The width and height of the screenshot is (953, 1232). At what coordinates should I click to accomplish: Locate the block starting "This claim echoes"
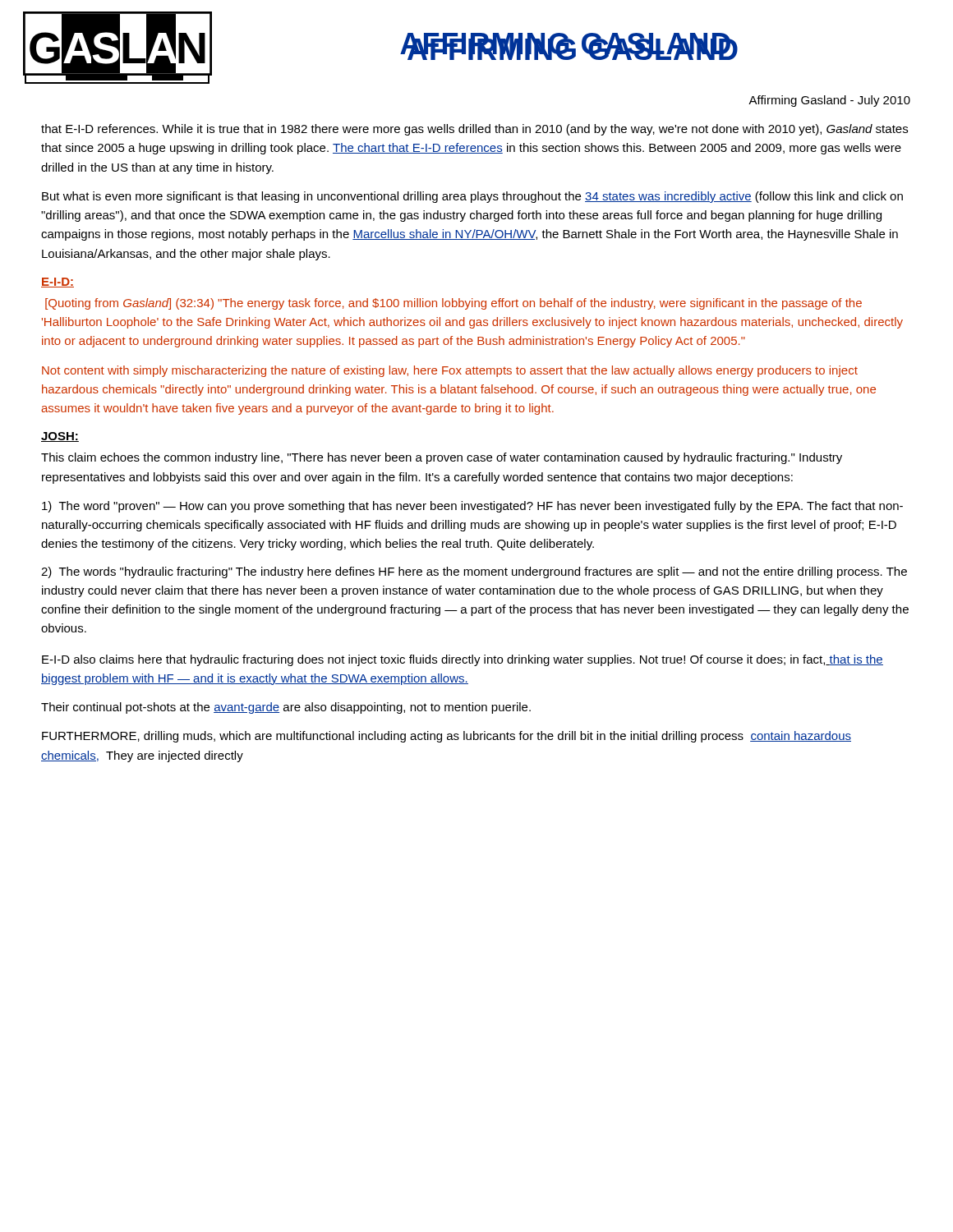click(442, 467)
